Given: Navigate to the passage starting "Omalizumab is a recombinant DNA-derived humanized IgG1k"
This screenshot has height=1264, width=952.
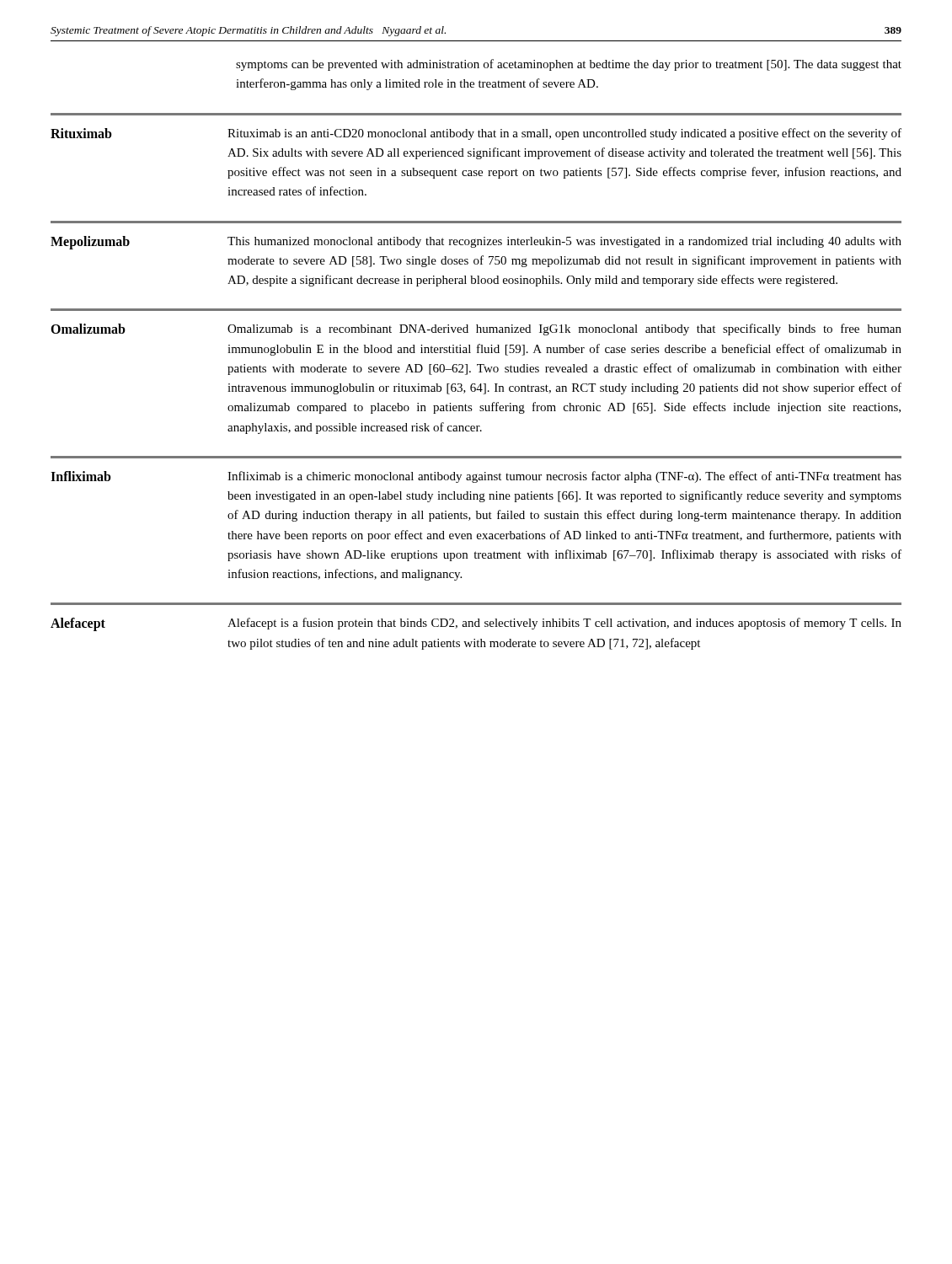Looking at the screenshot, I should tap(564, 378).
